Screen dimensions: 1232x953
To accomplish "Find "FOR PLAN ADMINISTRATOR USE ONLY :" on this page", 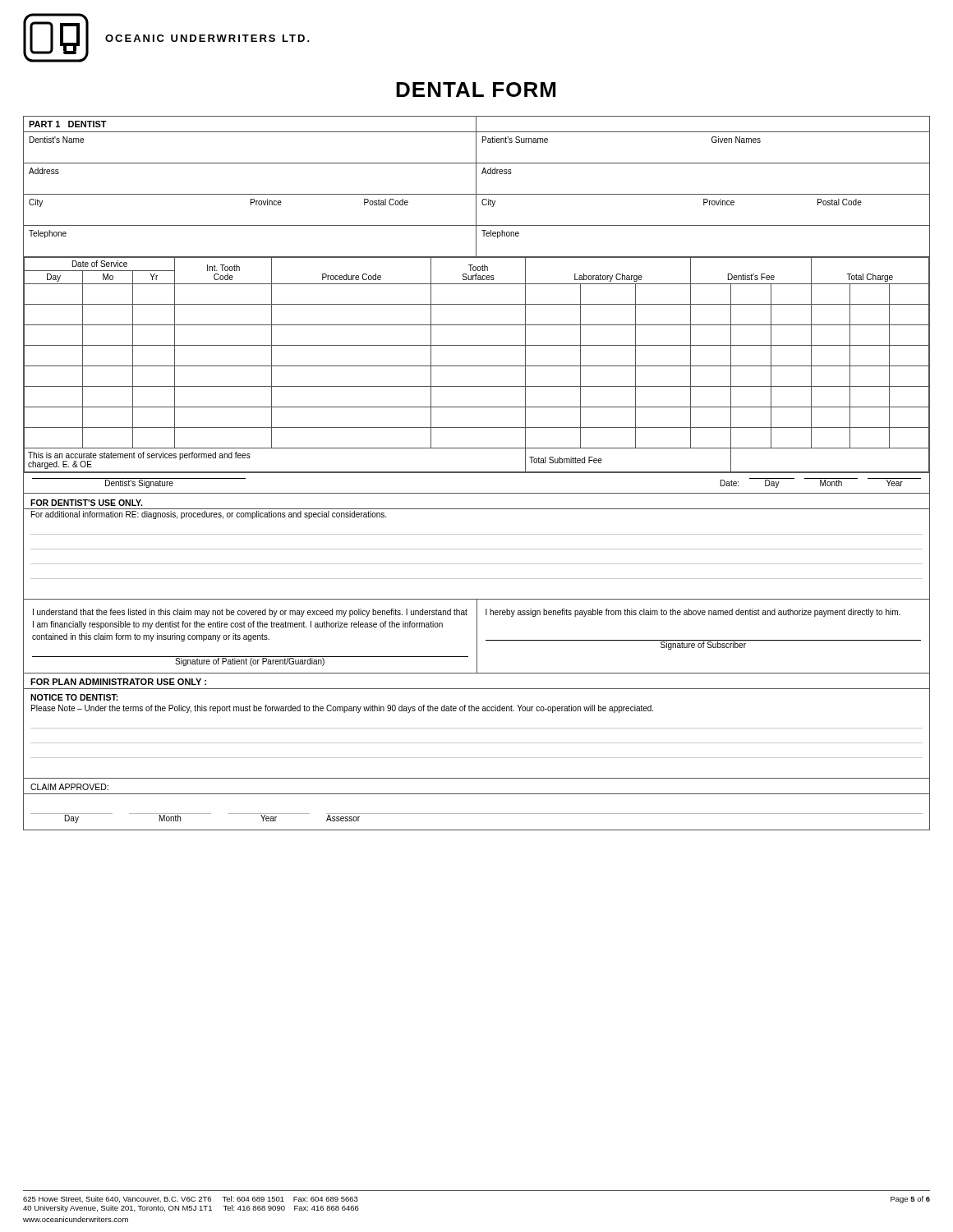I will (x=119, y=682).
